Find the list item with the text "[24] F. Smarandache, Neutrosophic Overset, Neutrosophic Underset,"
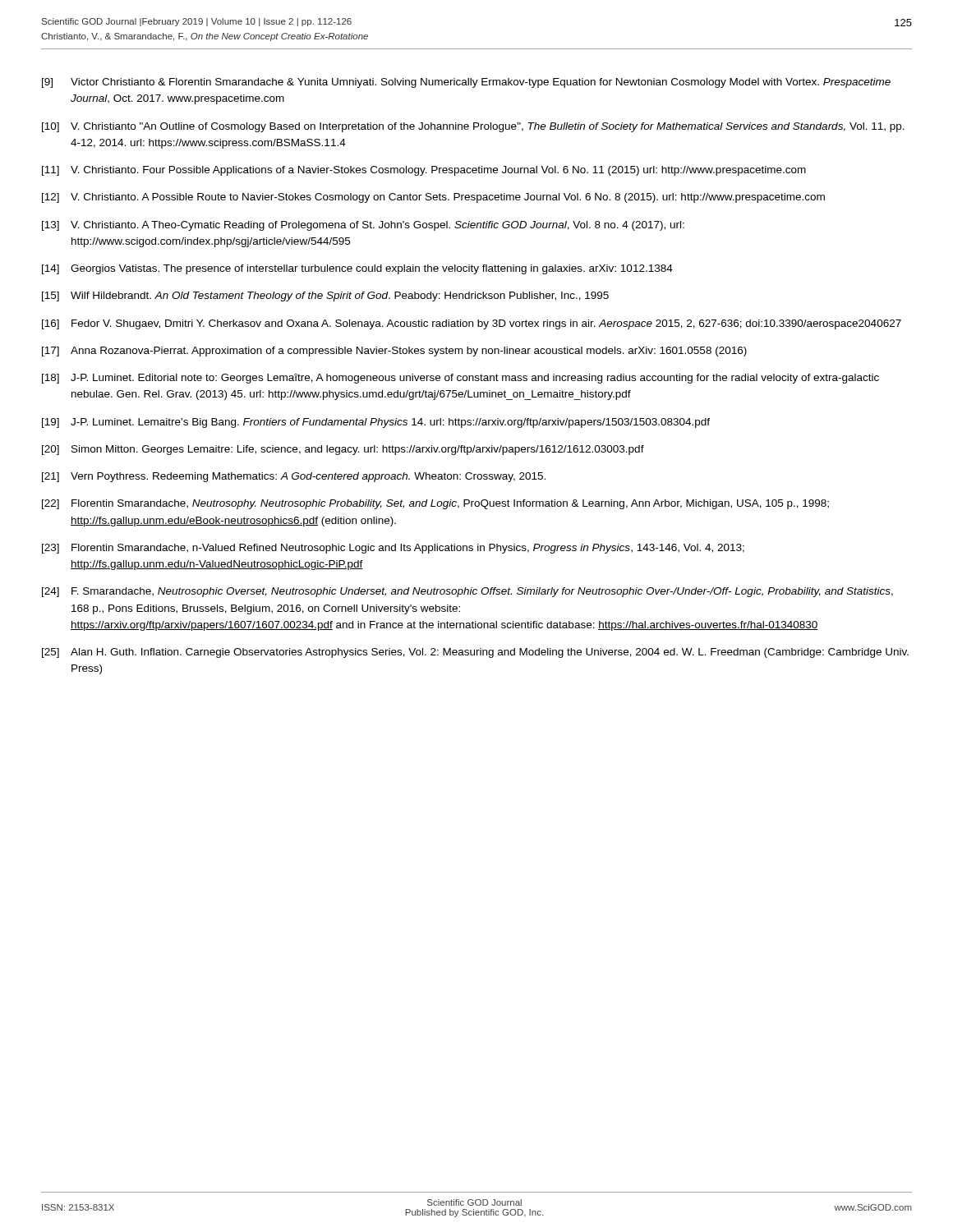 (467, 592)
